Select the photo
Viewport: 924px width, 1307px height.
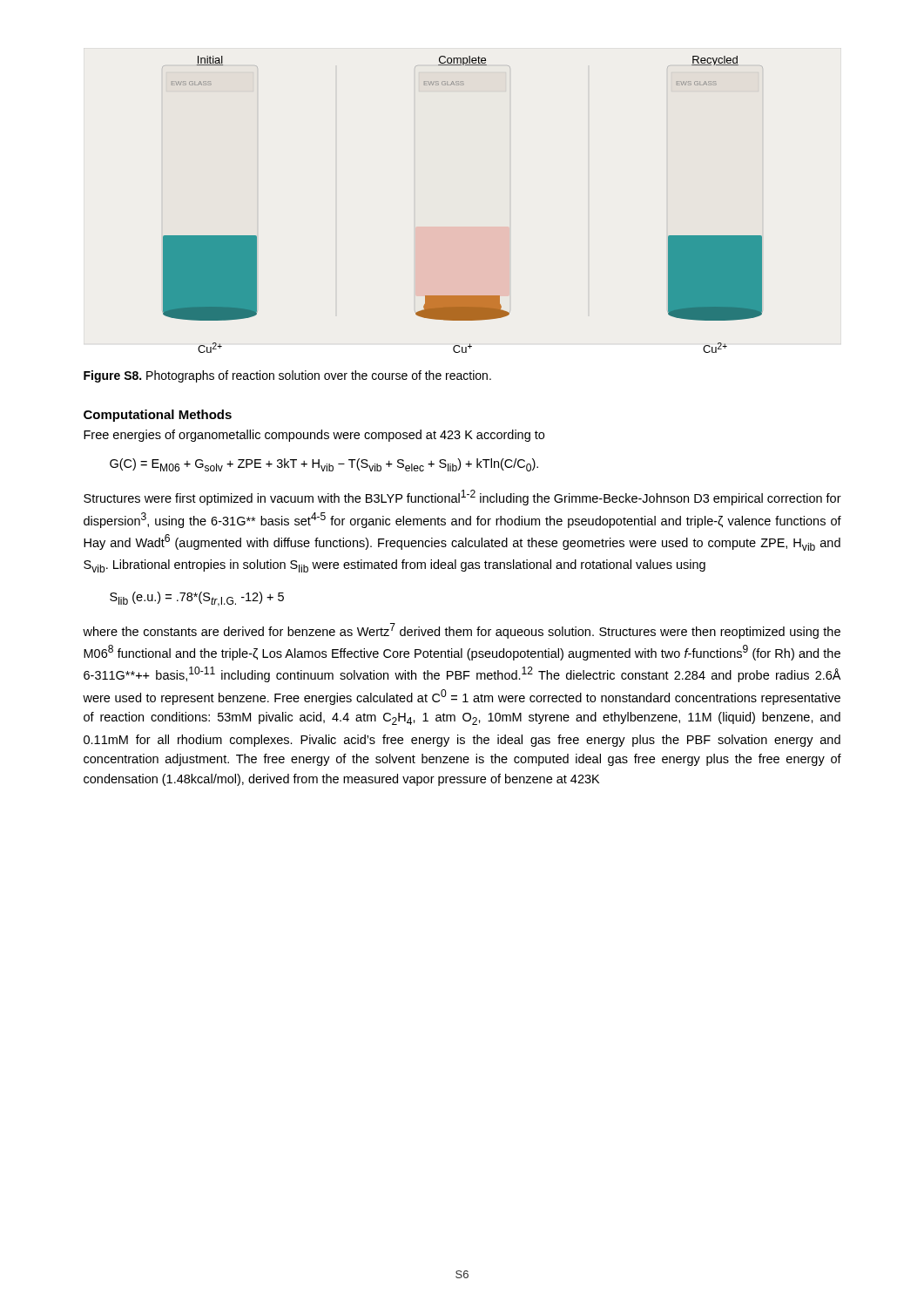pyautogui.click(x=462, y=205)
